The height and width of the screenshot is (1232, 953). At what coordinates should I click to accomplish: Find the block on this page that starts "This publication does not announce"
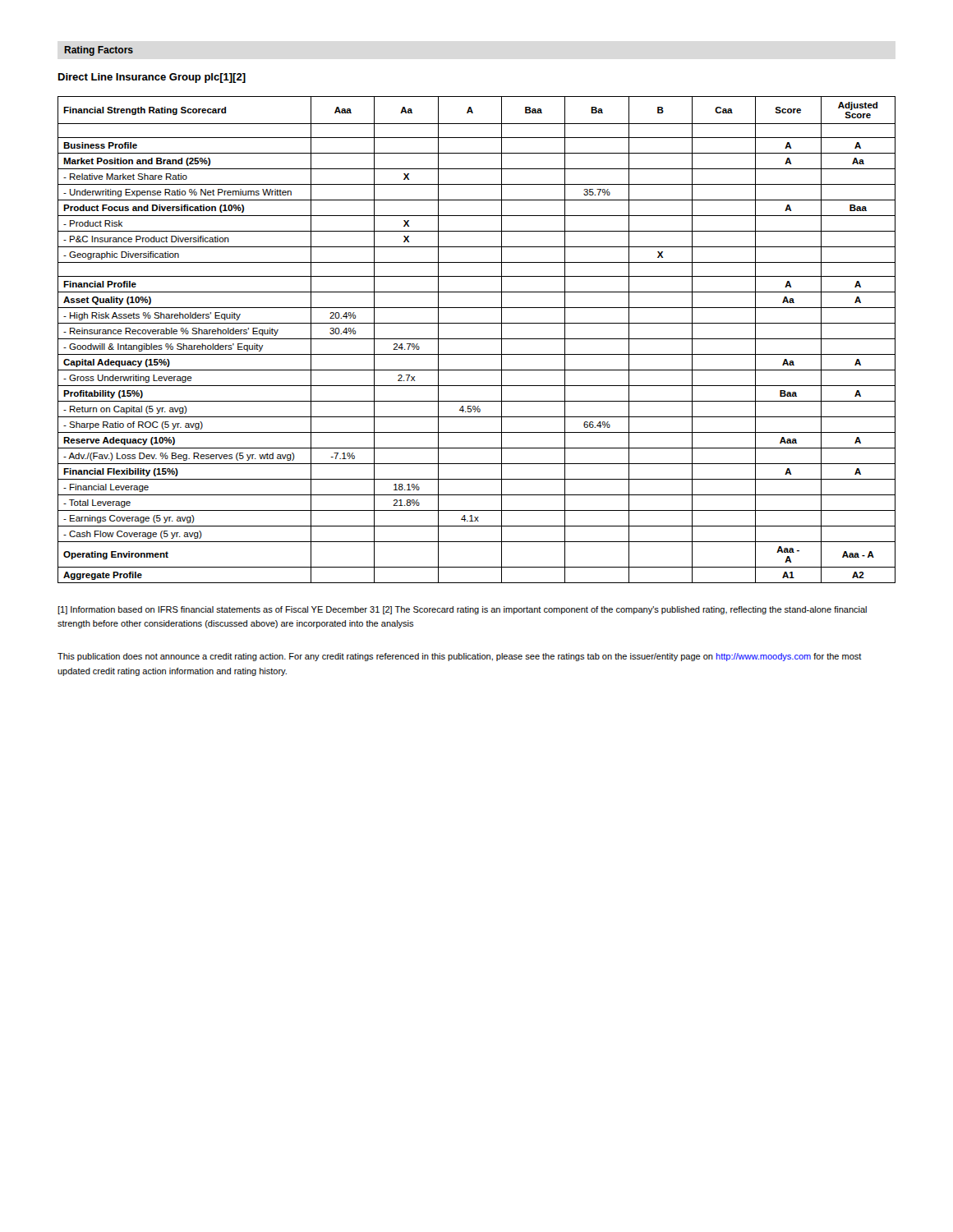tap(459, 663)
